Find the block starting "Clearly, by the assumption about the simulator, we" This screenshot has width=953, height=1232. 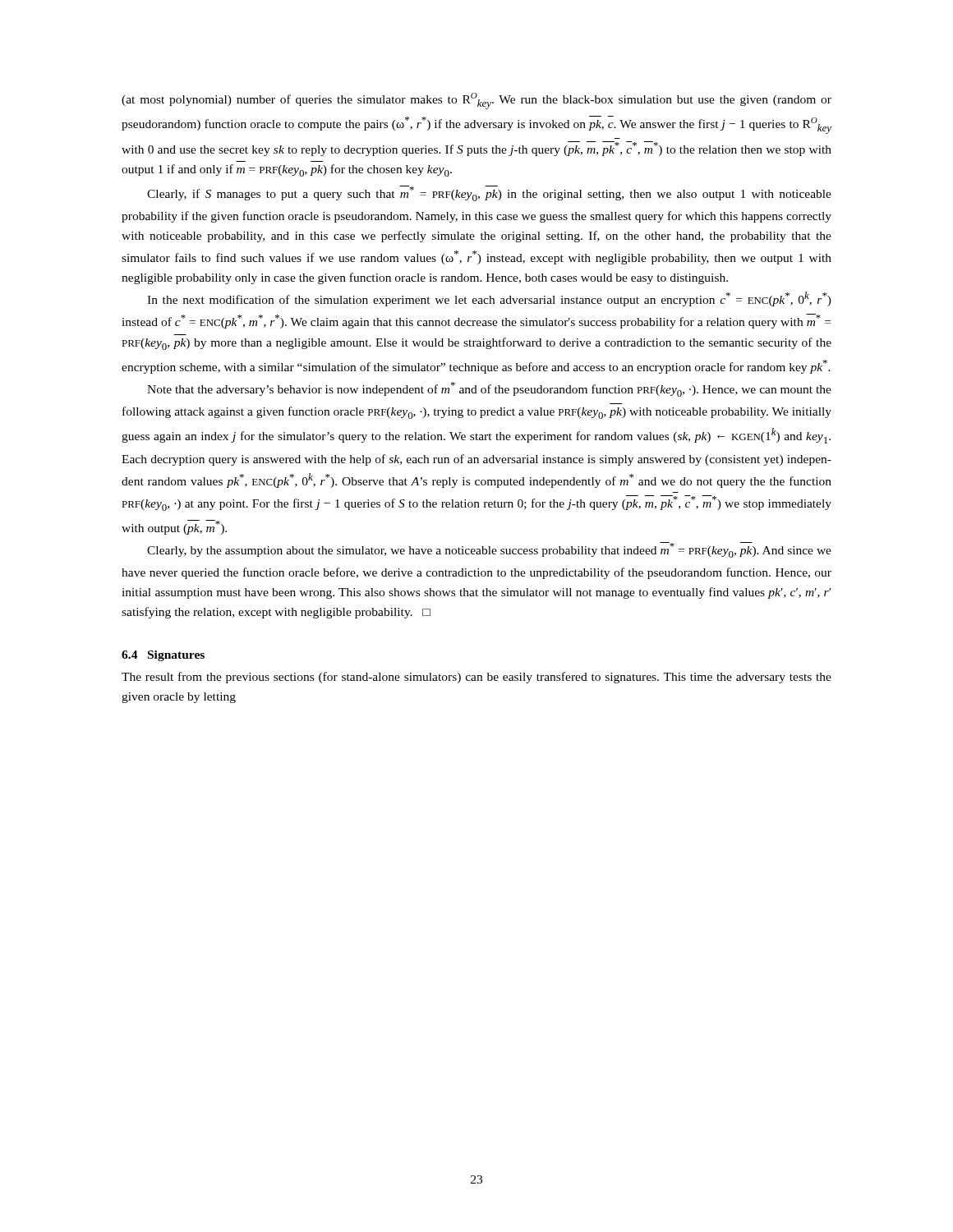(x=476, y=580)
